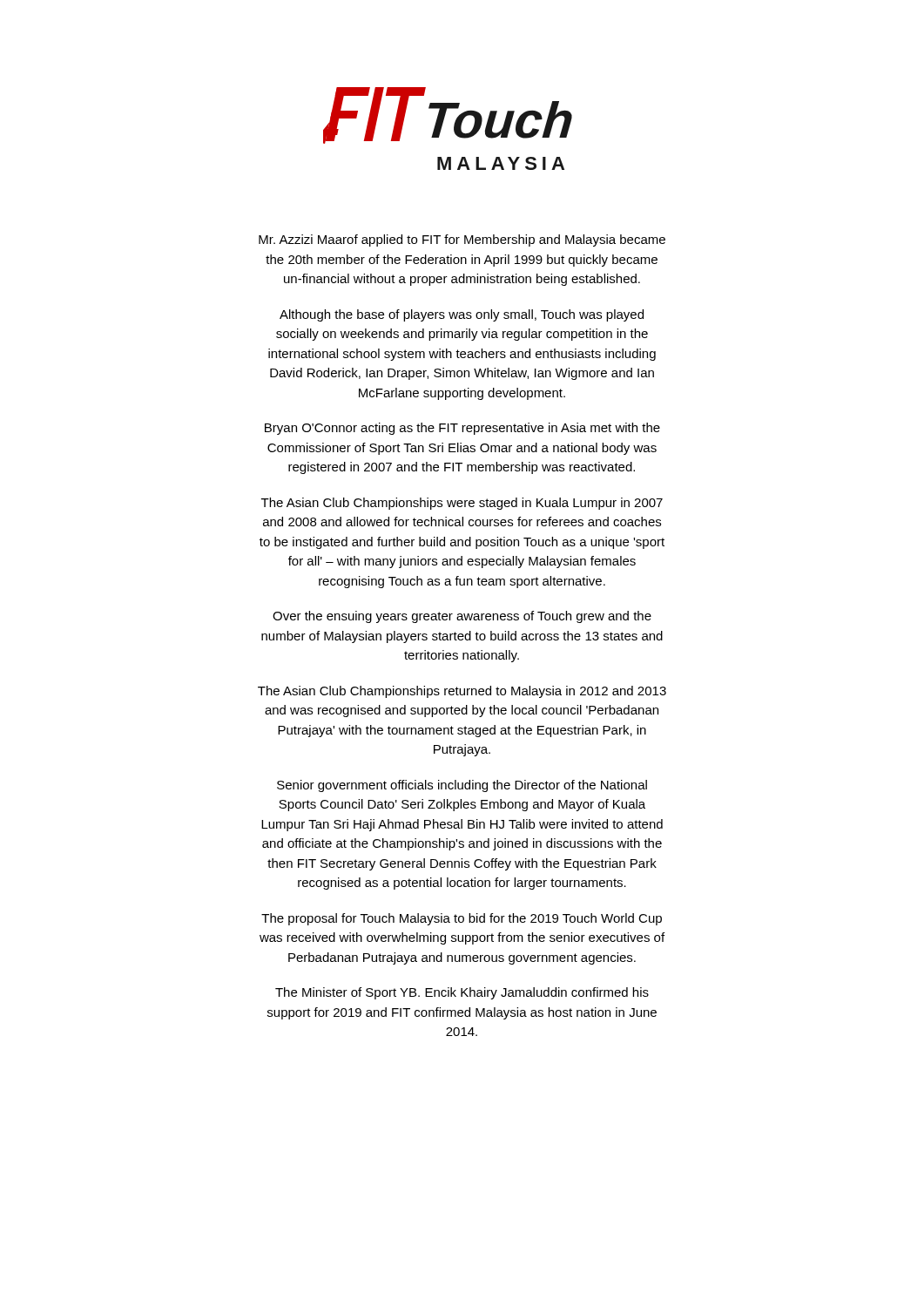This screenshot has width=924, height=1307.
Task: Locate the block of text that opens with "Mr. Azzizi Maarof applied to FIT for Membership"
Action: (462, 259)
